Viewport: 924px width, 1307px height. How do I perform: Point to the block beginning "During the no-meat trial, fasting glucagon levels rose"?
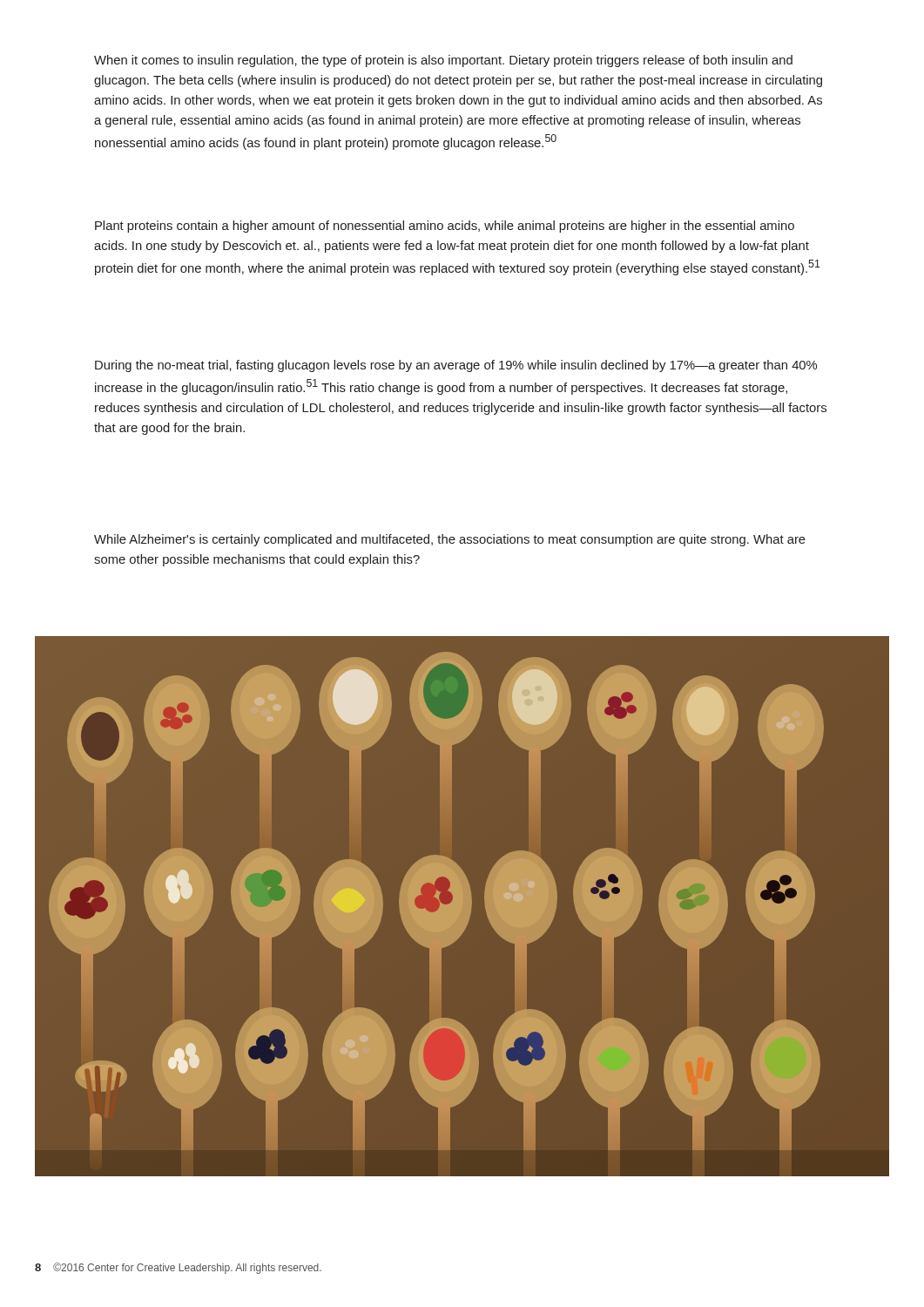click(x=461, y=396)
